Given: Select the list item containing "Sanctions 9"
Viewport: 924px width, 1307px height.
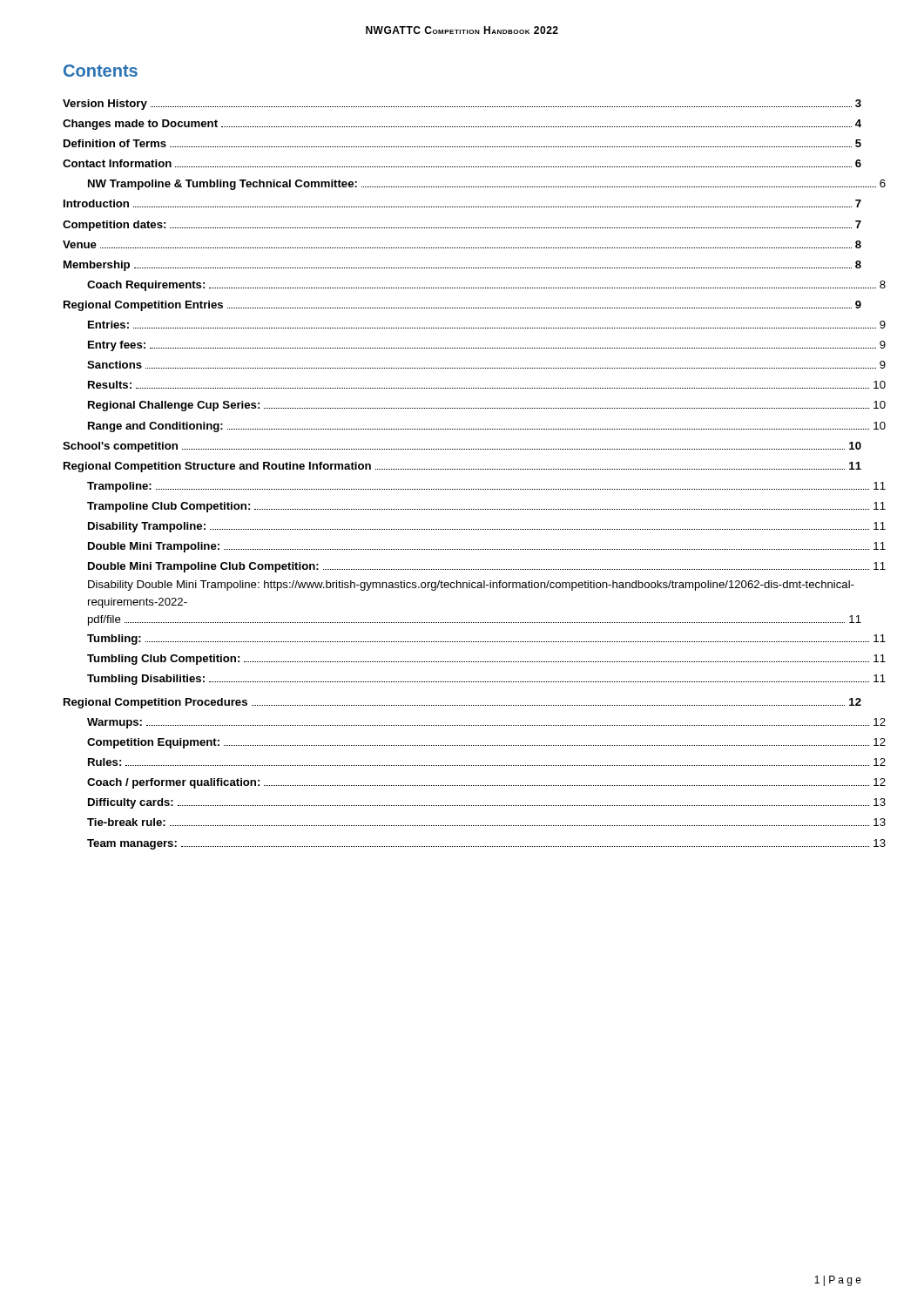Looking at the screenshot, I should (x=486, y=365).
